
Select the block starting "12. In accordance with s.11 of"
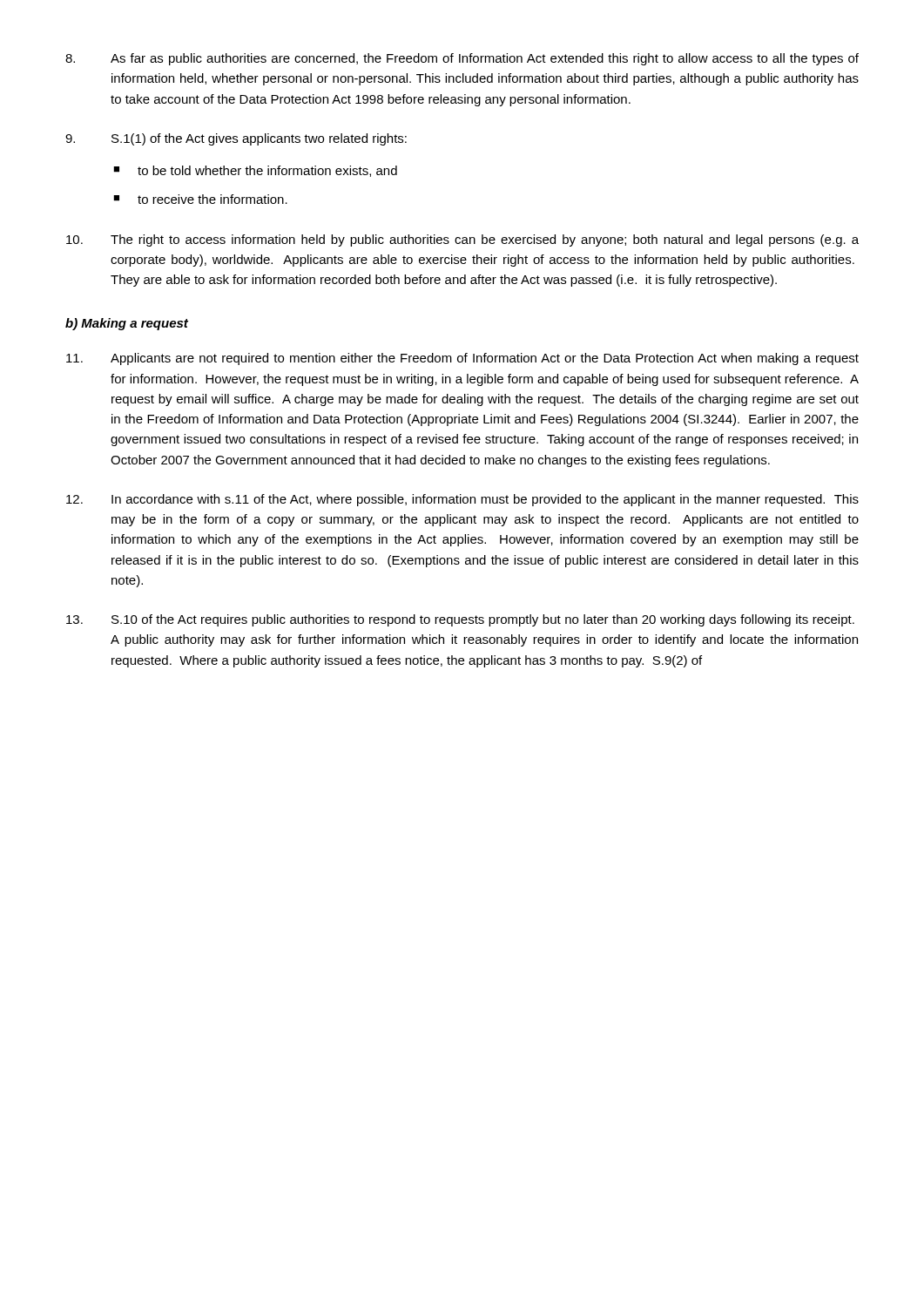pos(462,539)
